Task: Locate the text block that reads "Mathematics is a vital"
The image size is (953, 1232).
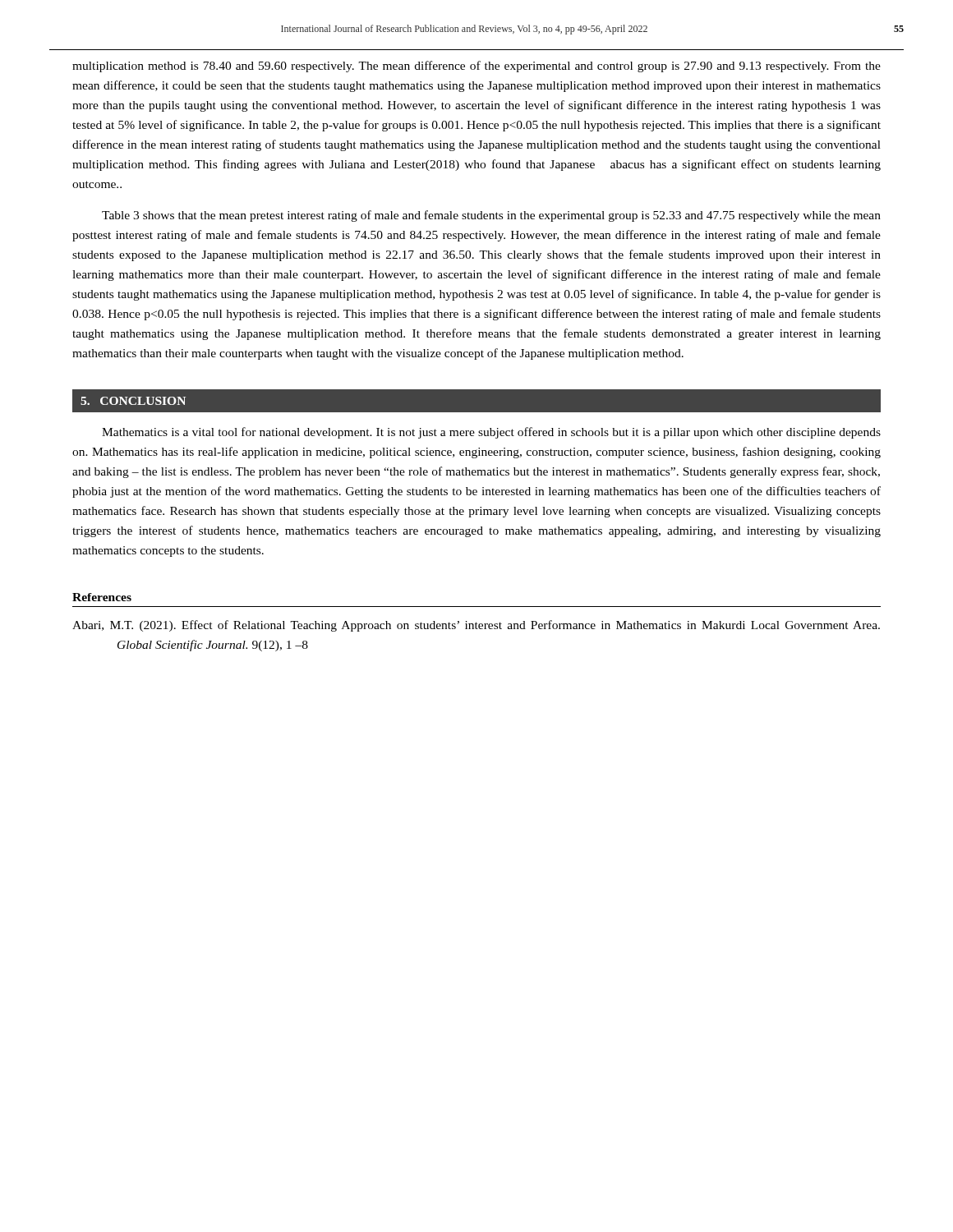Action: pyautogui.click(x=476, y=491)
